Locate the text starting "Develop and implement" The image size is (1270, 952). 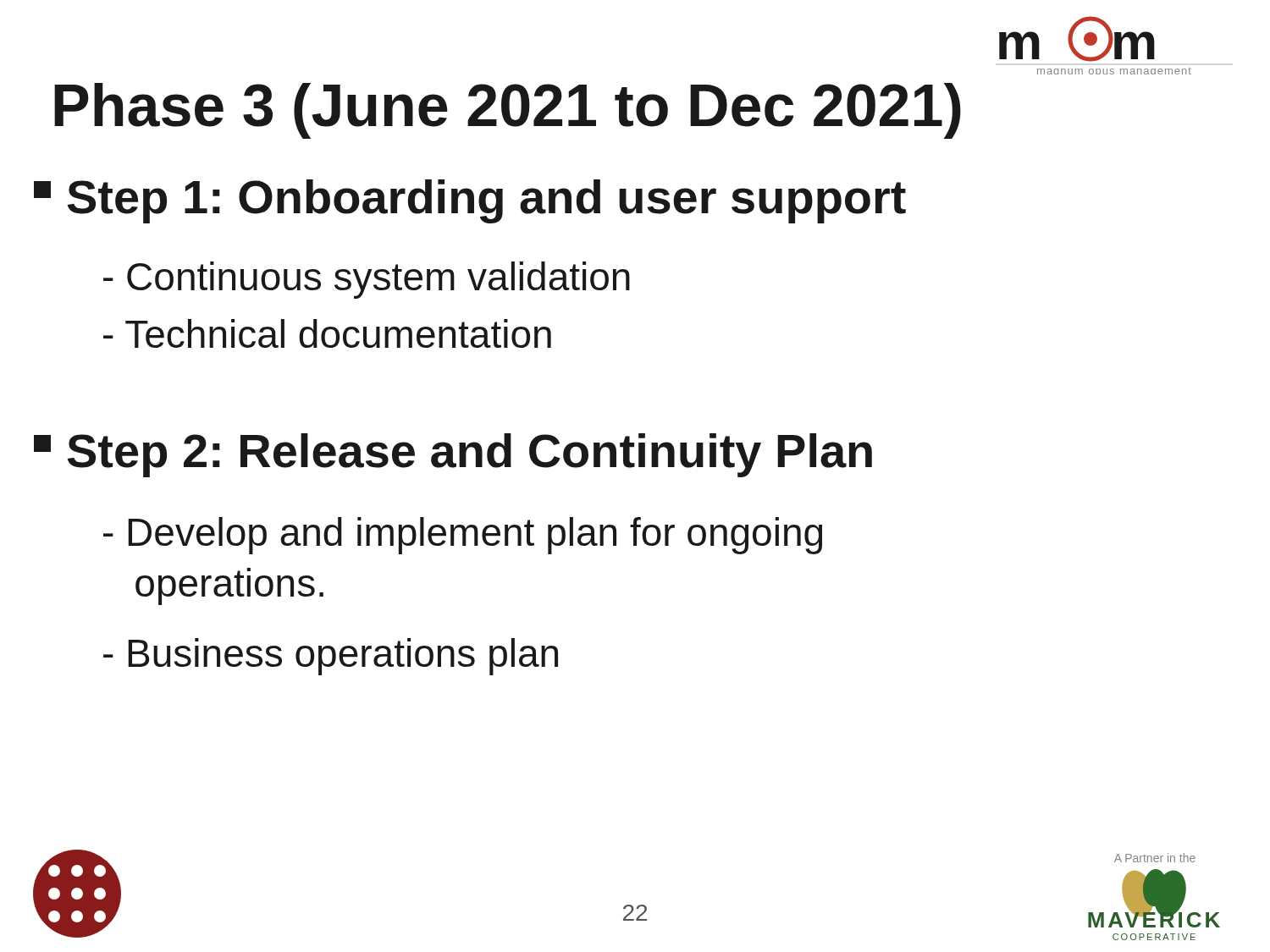coord(463,558)
